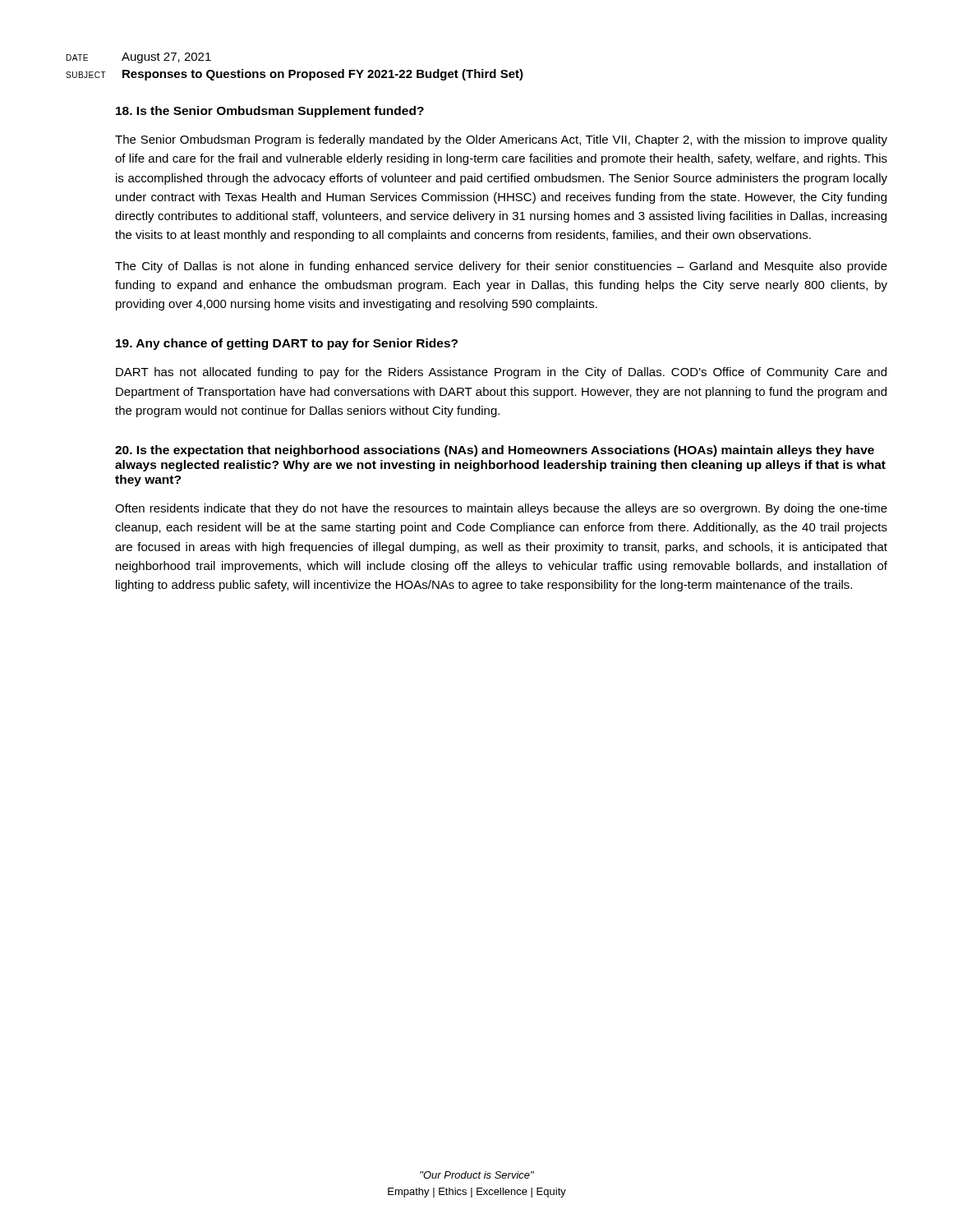Image resolution: width=953 pixels, height=1232 pixels.
Task: Where is the passage that starts "The Senior Ombudsman Program is federally mandated by"?
Action: (x=501, y=187)
